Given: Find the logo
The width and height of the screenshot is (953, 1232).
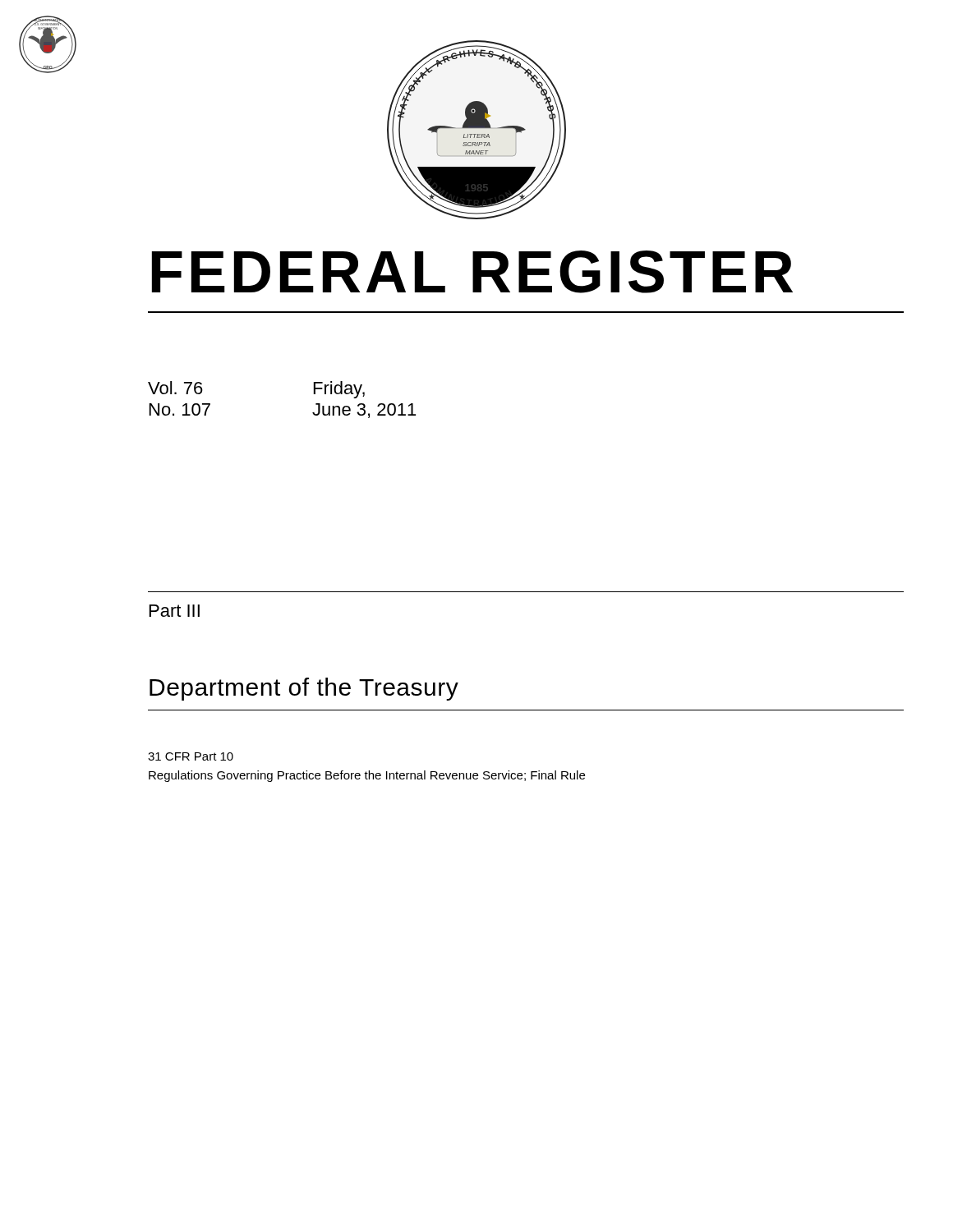Looking at the screenshot, I should 48,44.
